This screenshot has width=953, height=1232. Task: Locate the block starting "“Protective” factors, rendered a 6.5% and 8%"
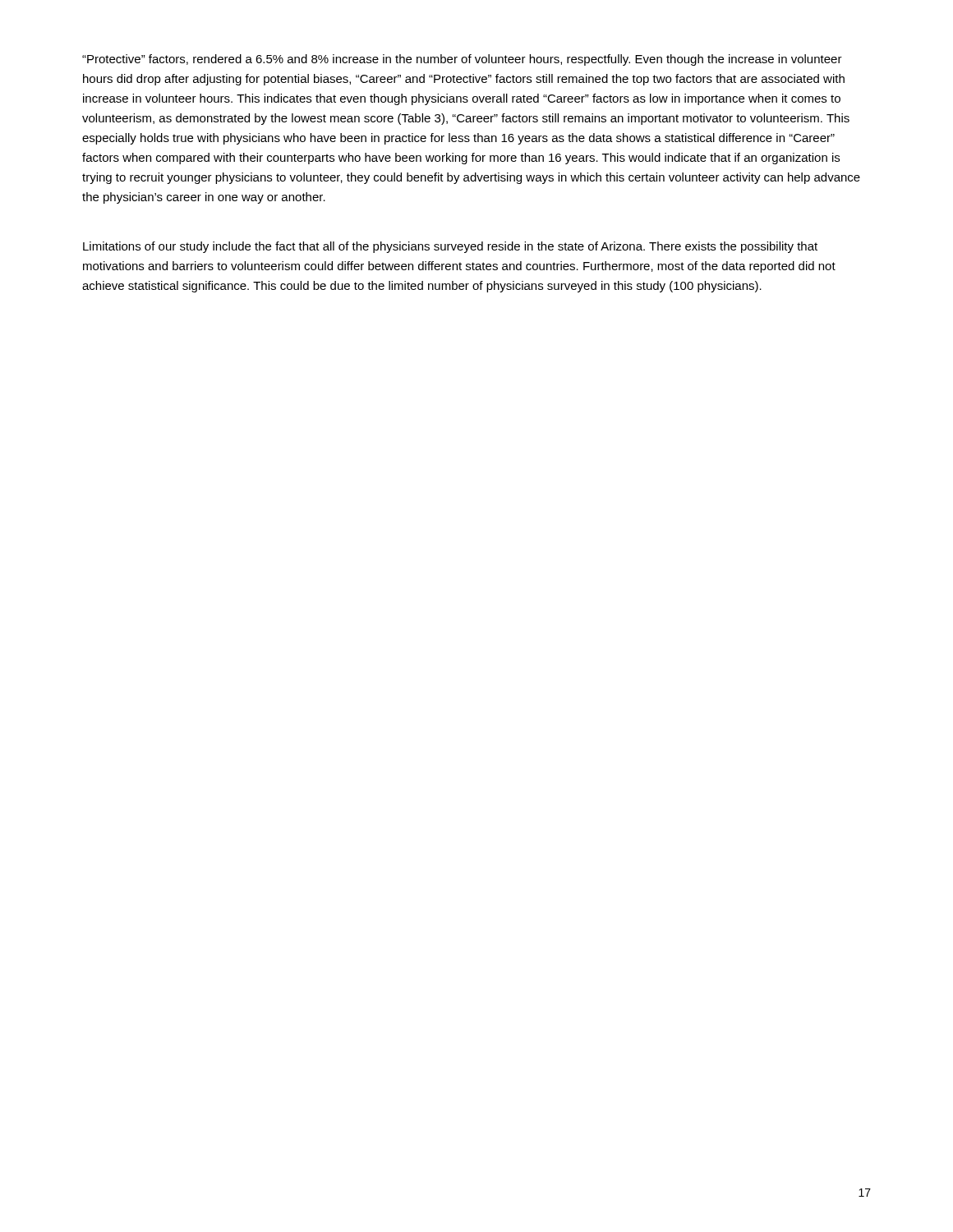[471, 128]
